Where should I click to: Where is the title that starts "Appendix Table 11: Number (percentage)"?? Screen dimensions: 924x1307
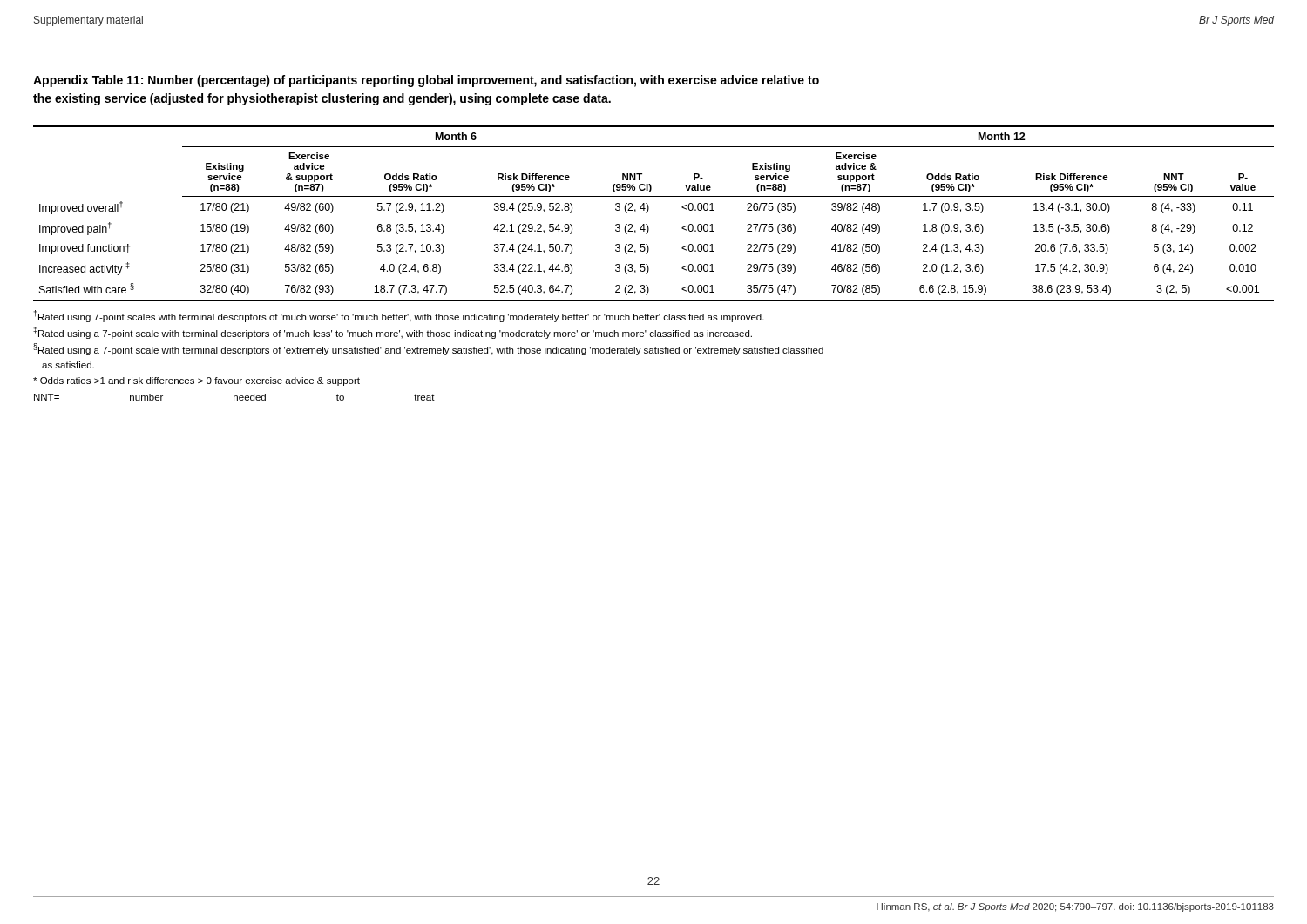[x=426, y=89]
